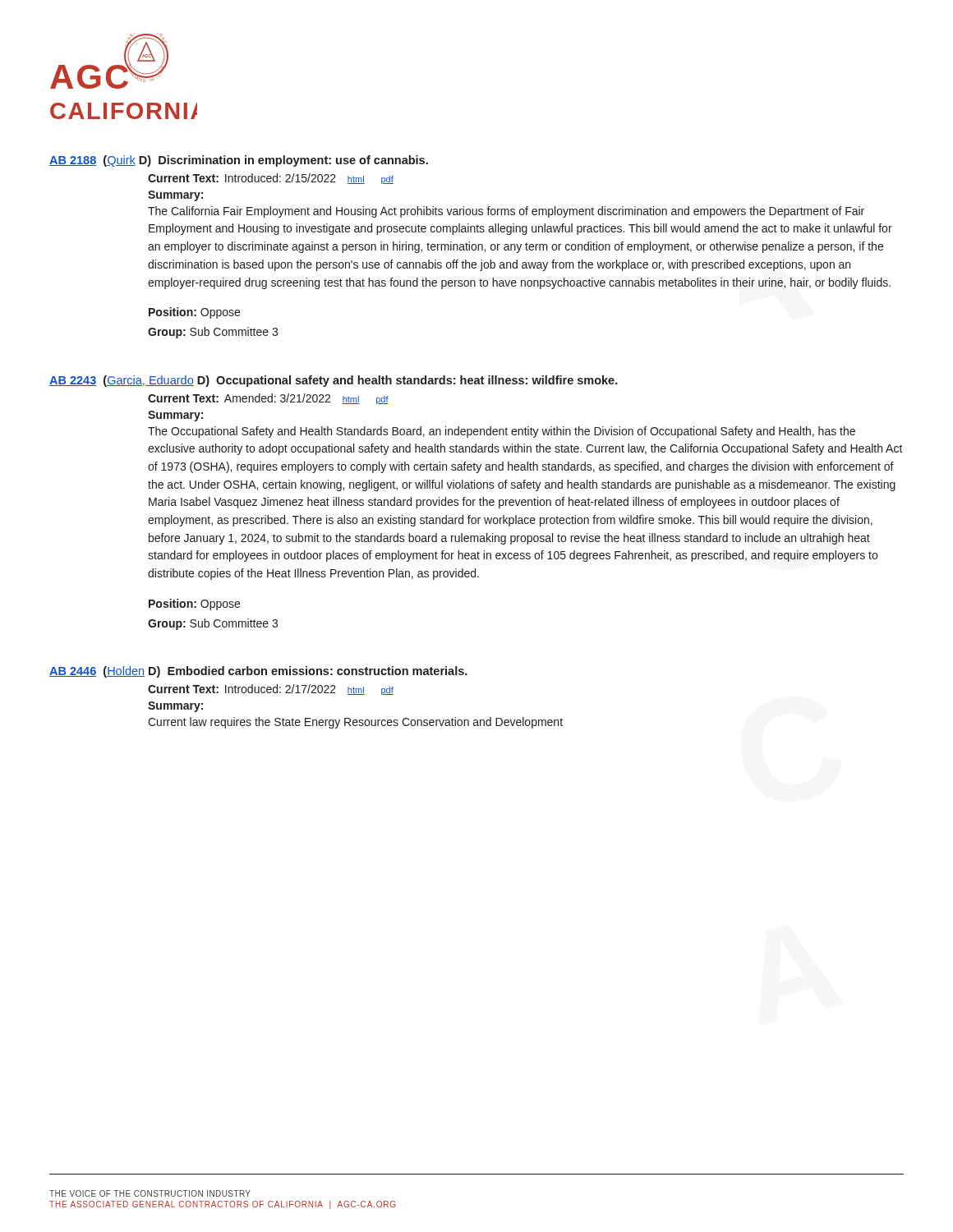Find the text block that says "Current law requires the State Energy"
The width and height of the screenshot is (953, 1232).
point(355,722)
